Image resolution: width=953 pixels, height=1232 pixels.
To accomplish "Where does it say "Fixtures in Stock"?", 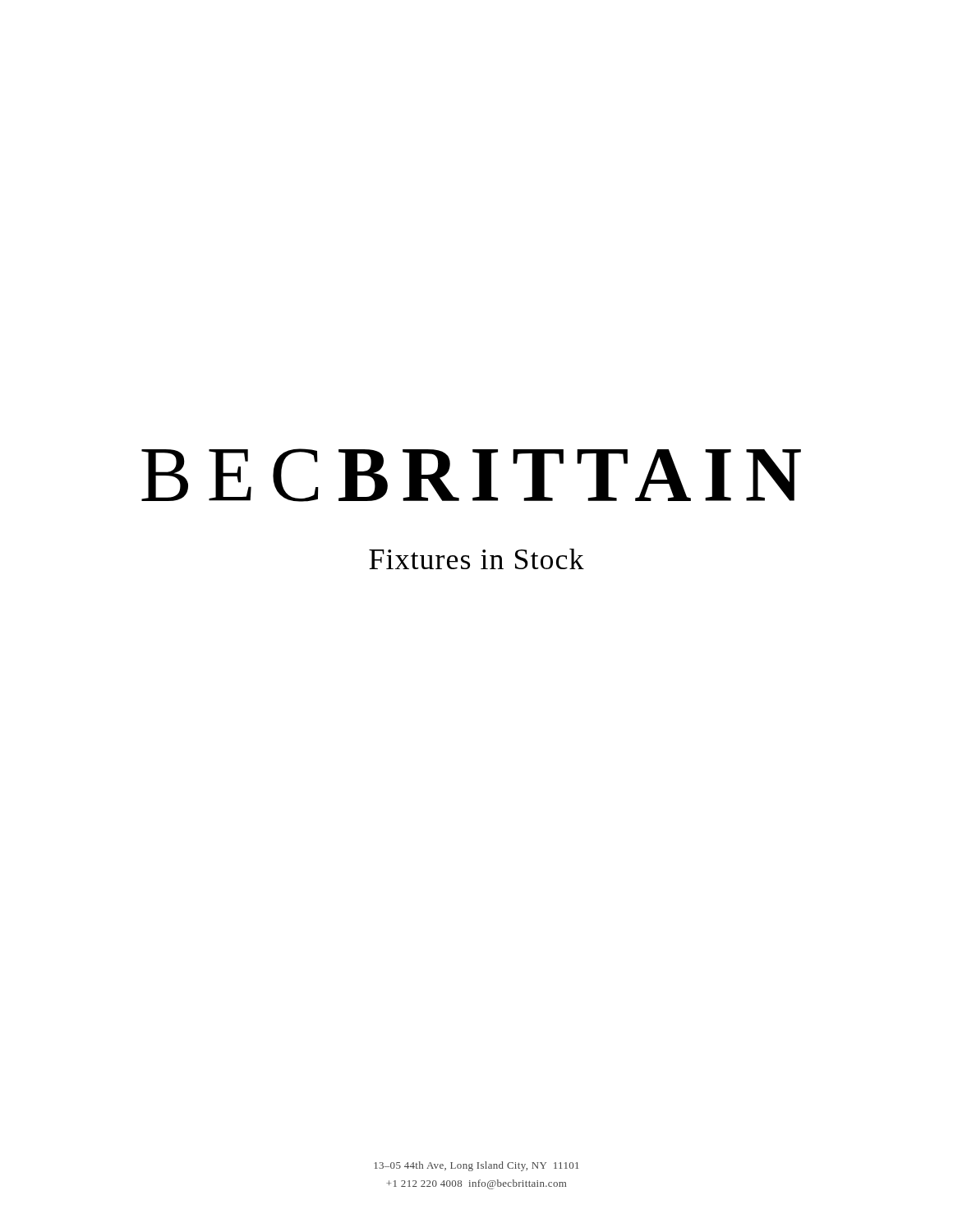I will click(x=476, y=559).
